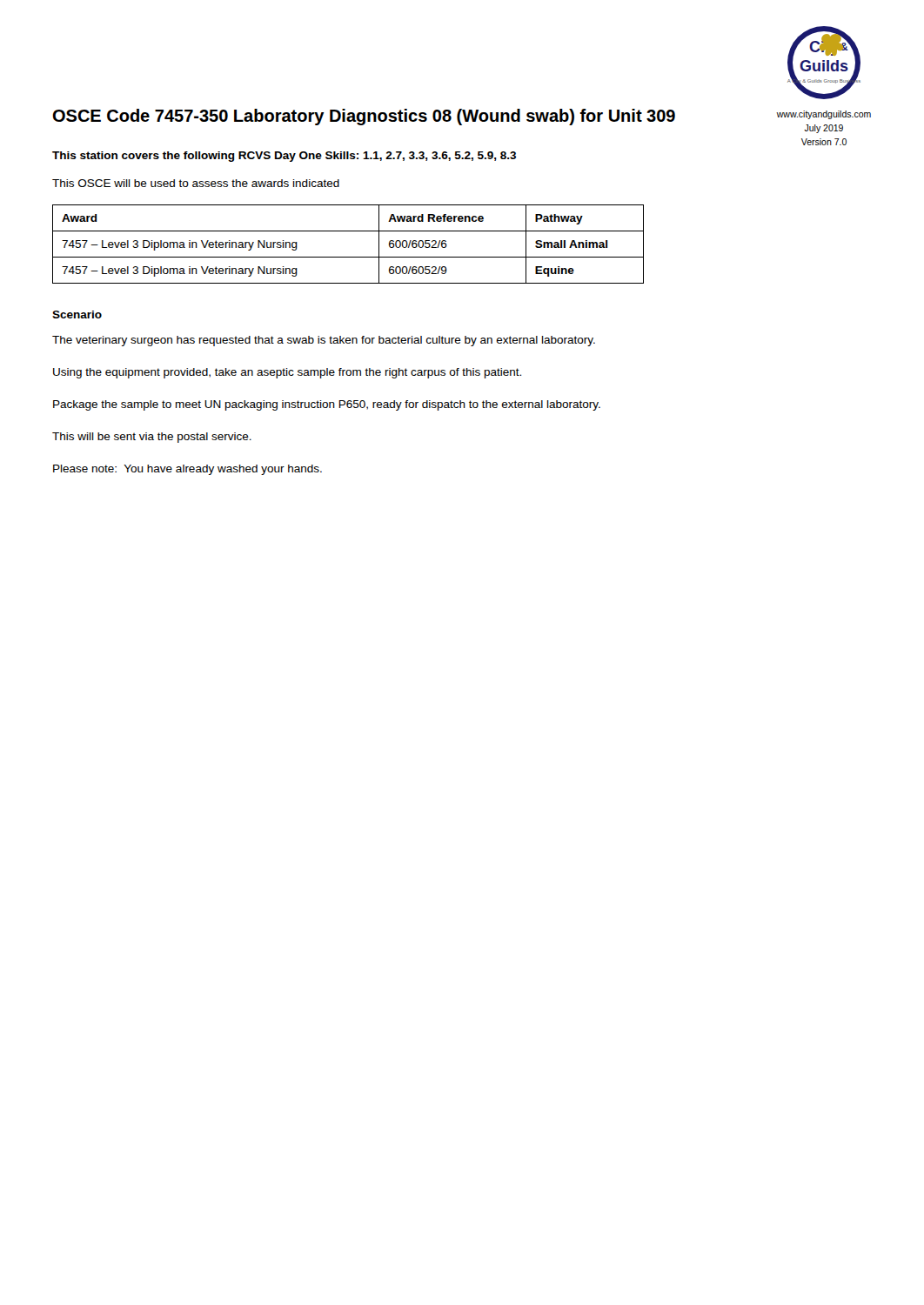Find the block on this page that starts "Using the equipment provided, take an aseptic"
The height and width of the screenshot is (1305, 924).
(287, 372)
